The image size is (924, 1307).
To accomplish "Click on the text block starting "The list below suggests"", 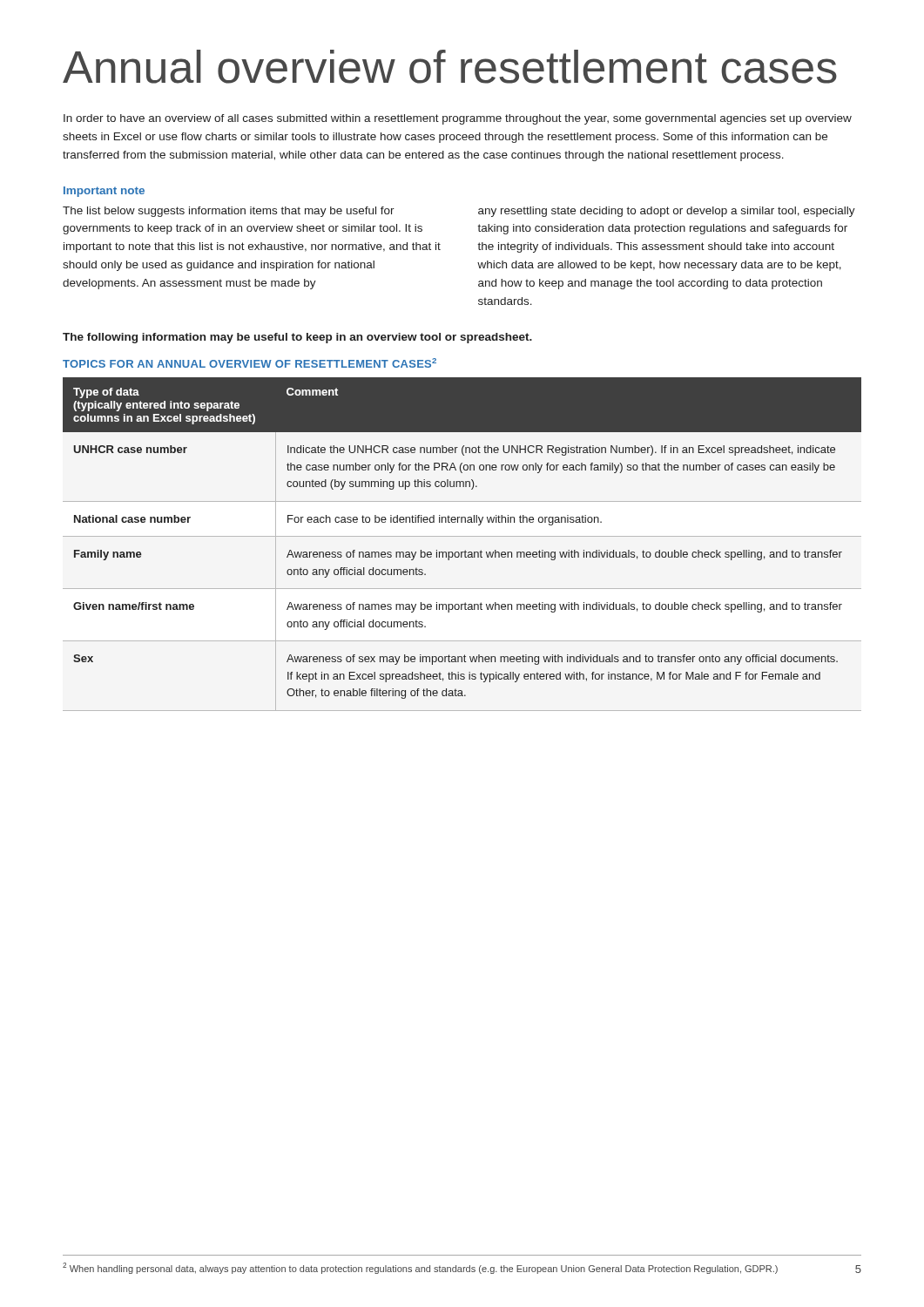I will 226,211.
